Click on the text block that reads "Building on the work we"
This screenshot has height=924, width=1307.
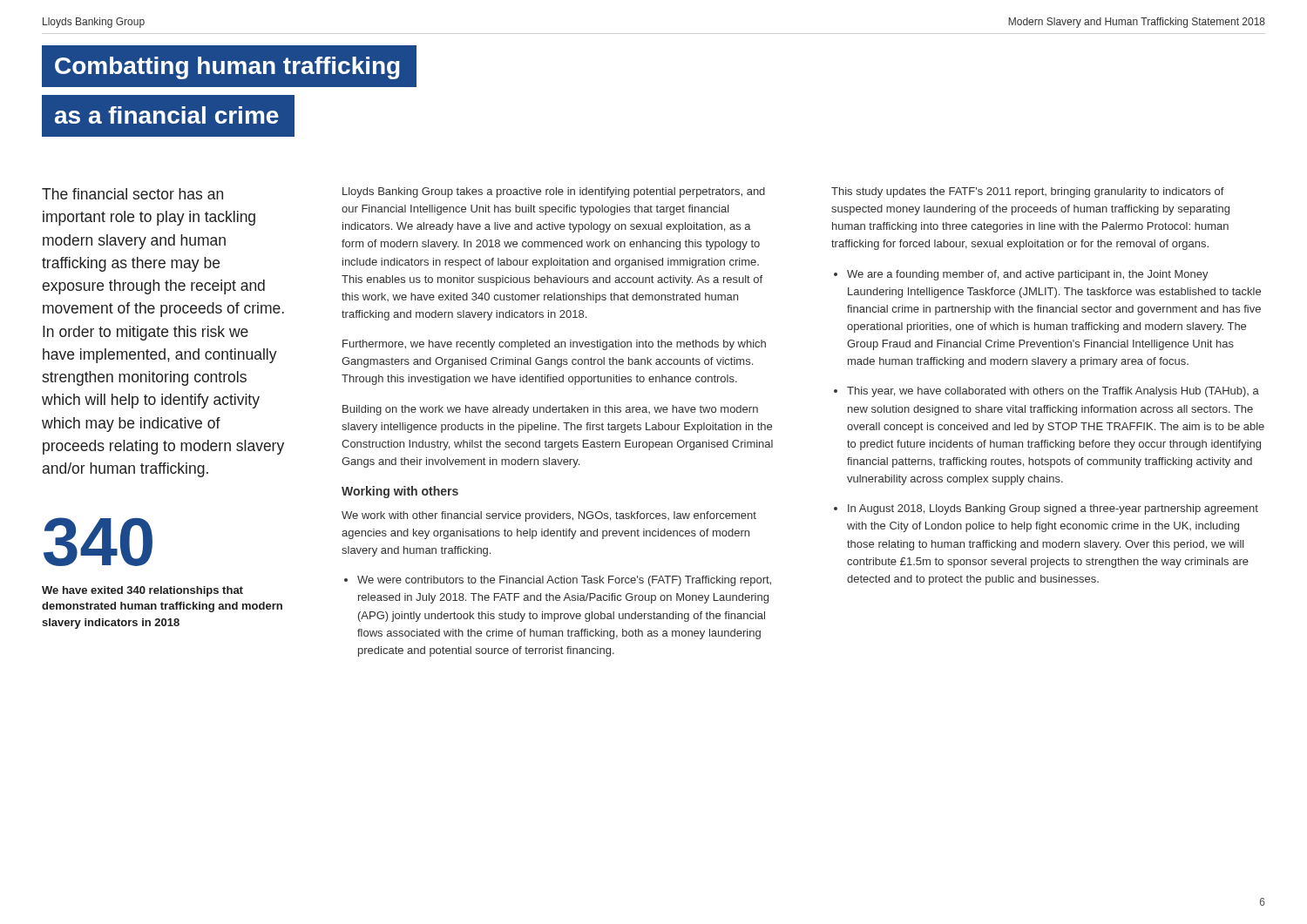coord(558,435)
